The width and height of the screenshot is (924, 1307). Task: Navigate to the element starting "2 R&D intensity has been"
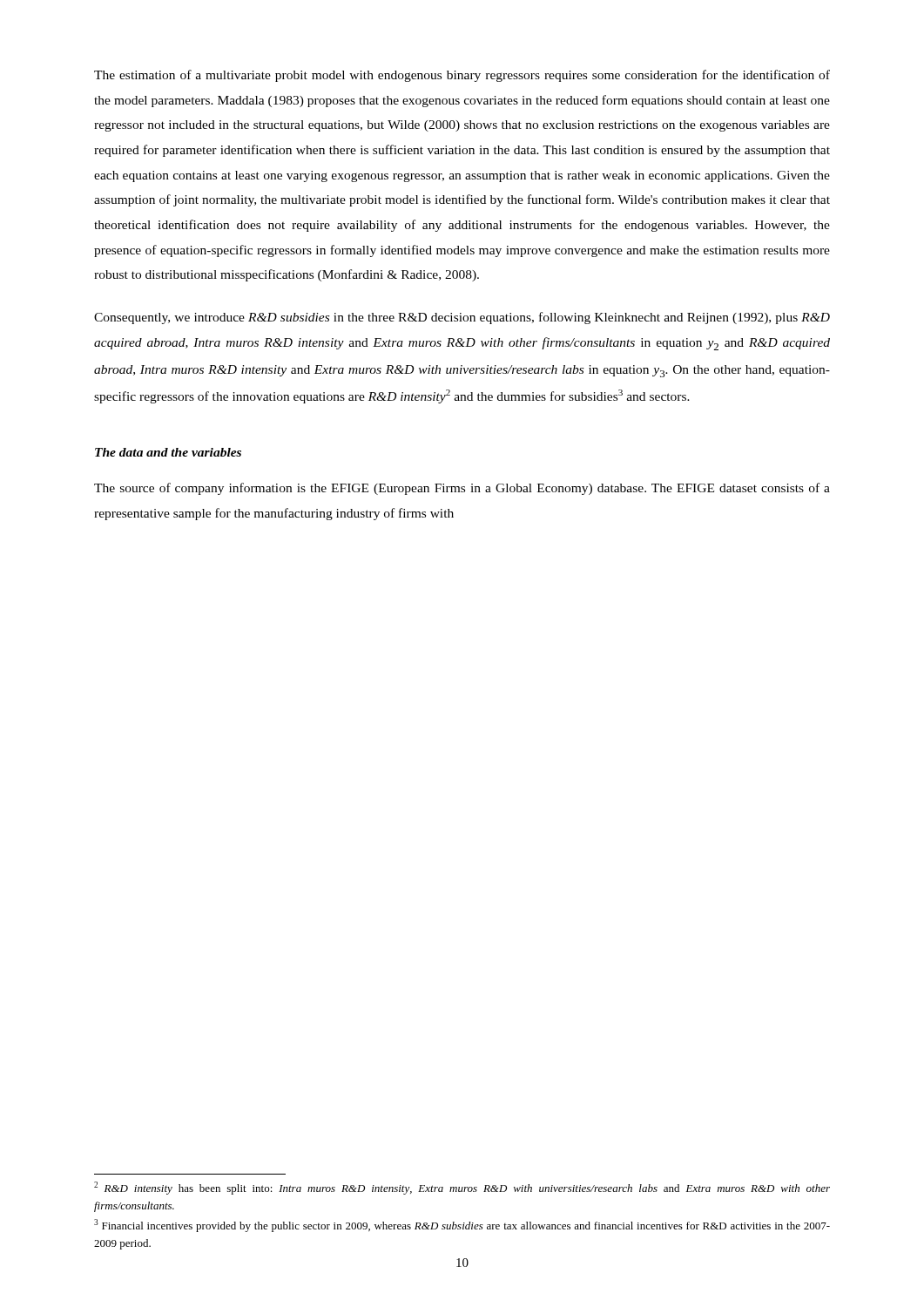(462, 1196)
